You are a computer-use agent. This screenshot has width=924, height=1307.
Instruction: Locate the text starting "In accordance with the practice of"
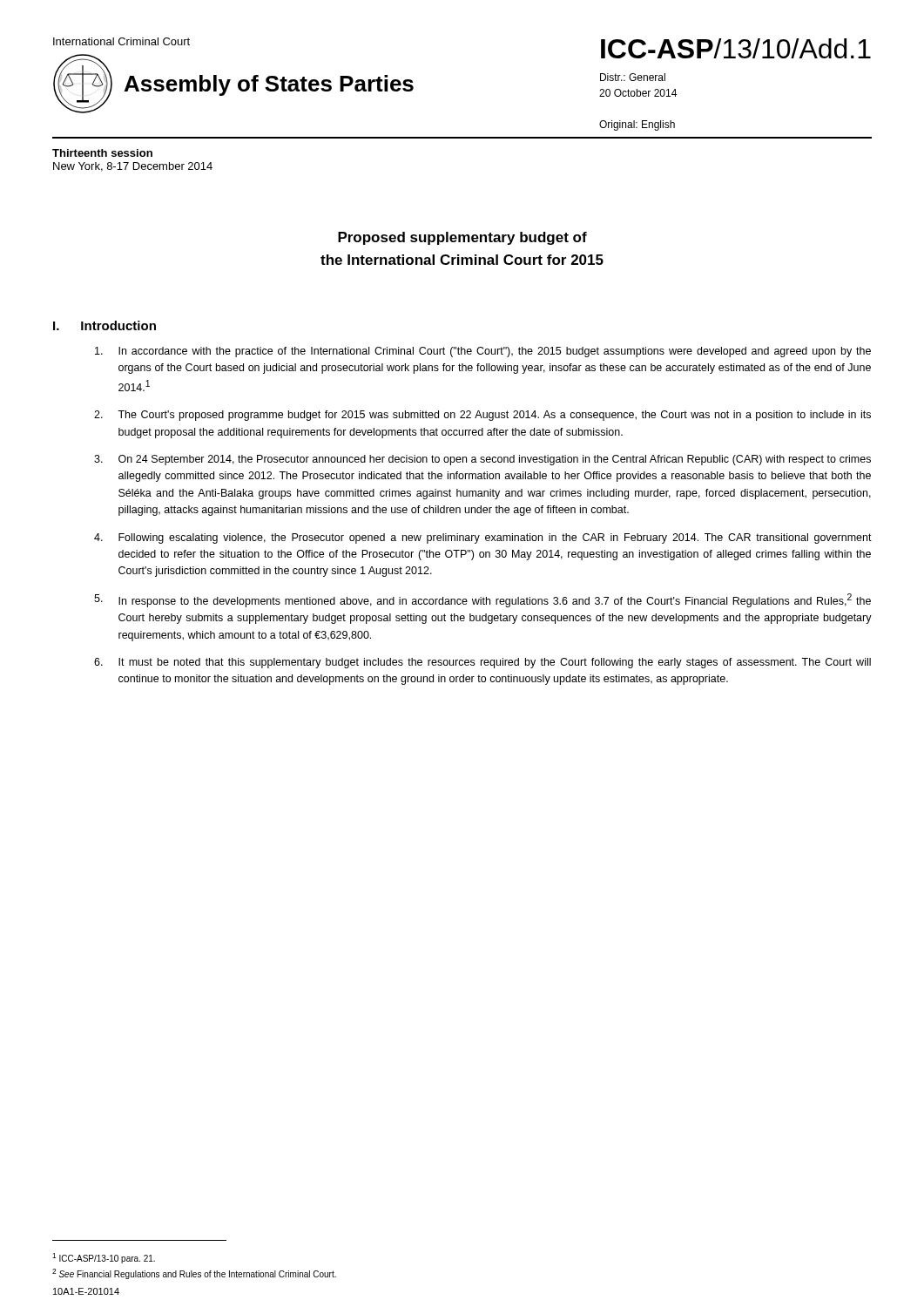pos(483,370)
